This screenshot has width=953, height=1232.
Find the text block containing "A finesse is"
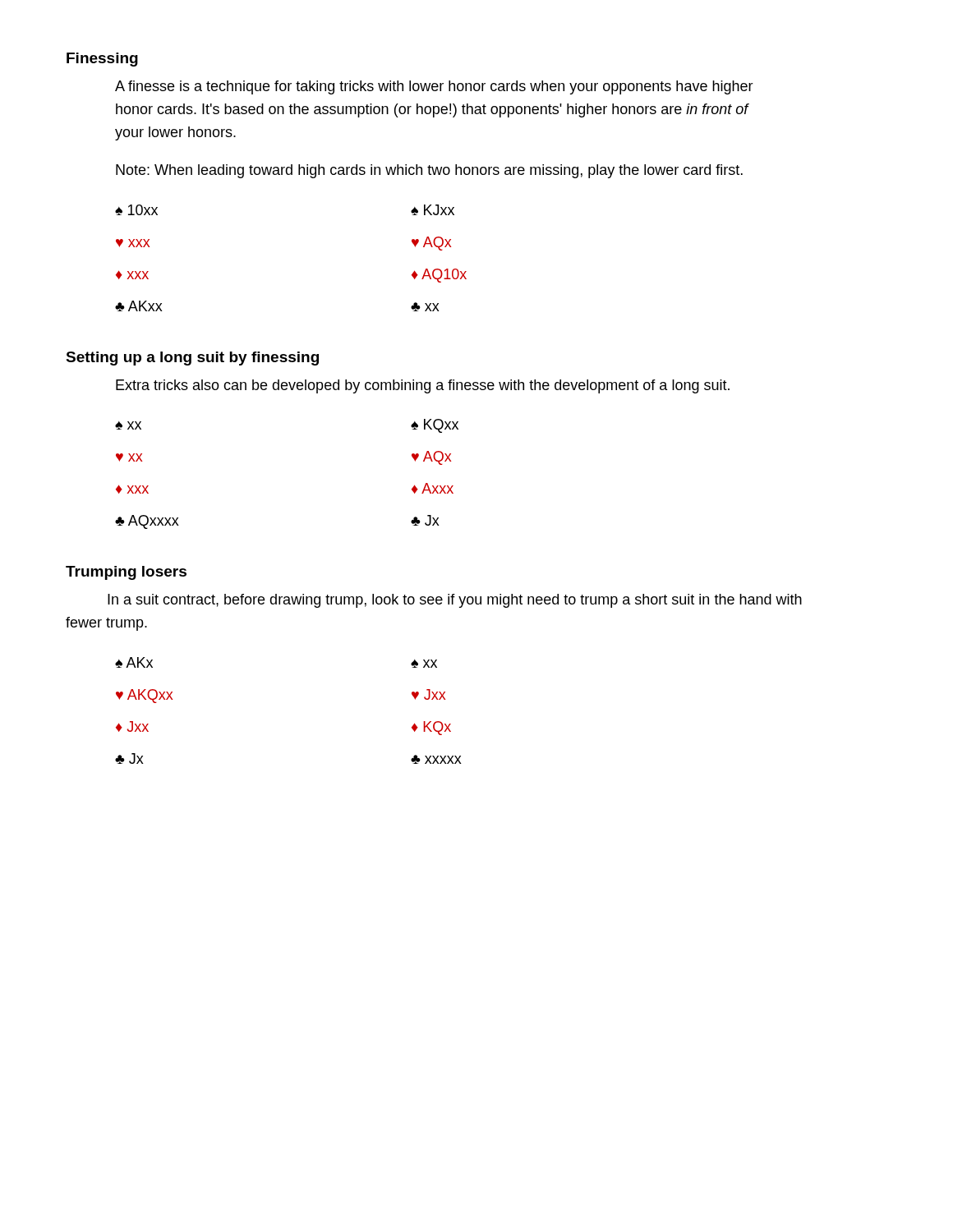tap(434, 109)
